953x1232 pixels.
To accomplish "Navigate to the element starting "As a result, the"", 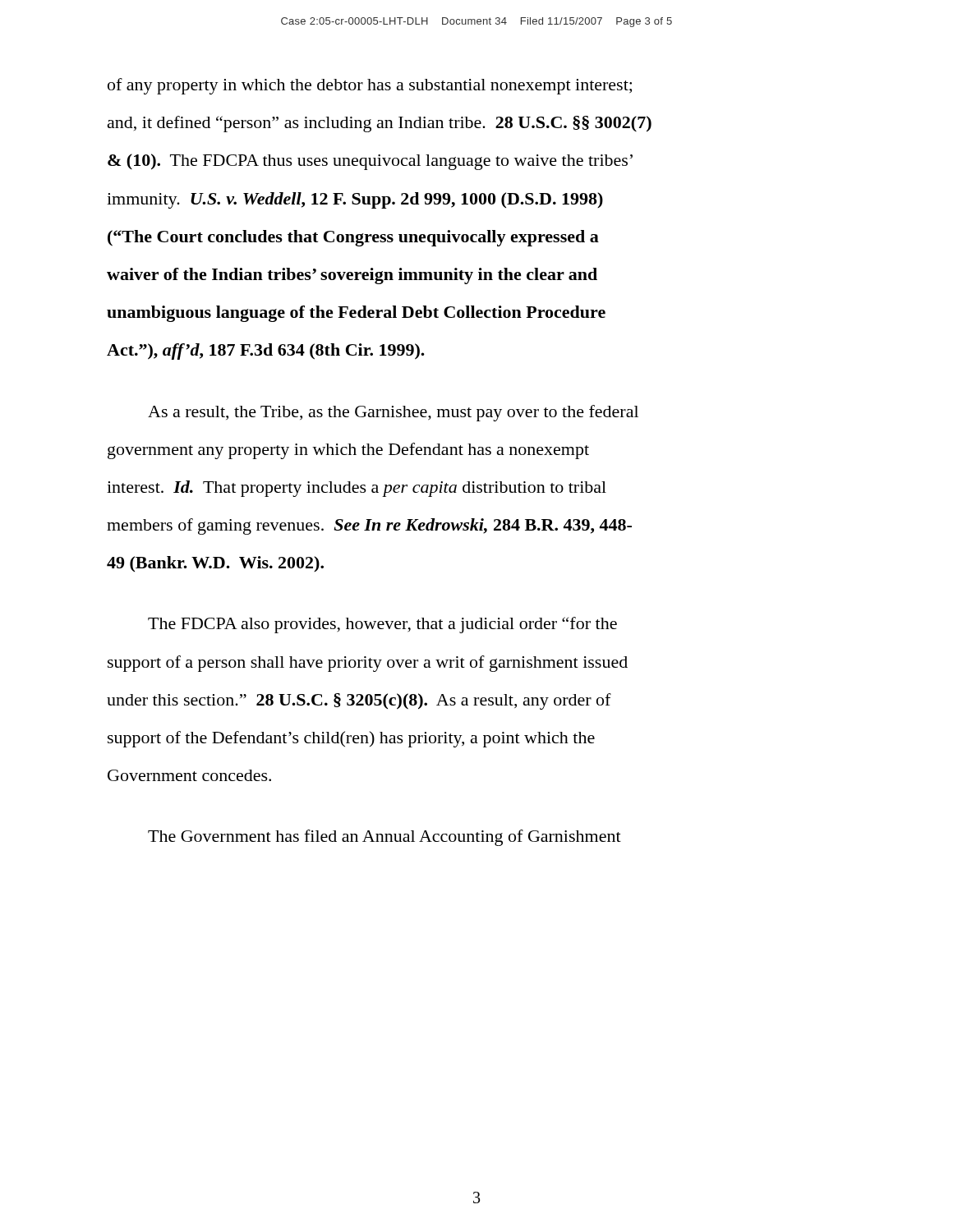I will [x=476, y=487].
